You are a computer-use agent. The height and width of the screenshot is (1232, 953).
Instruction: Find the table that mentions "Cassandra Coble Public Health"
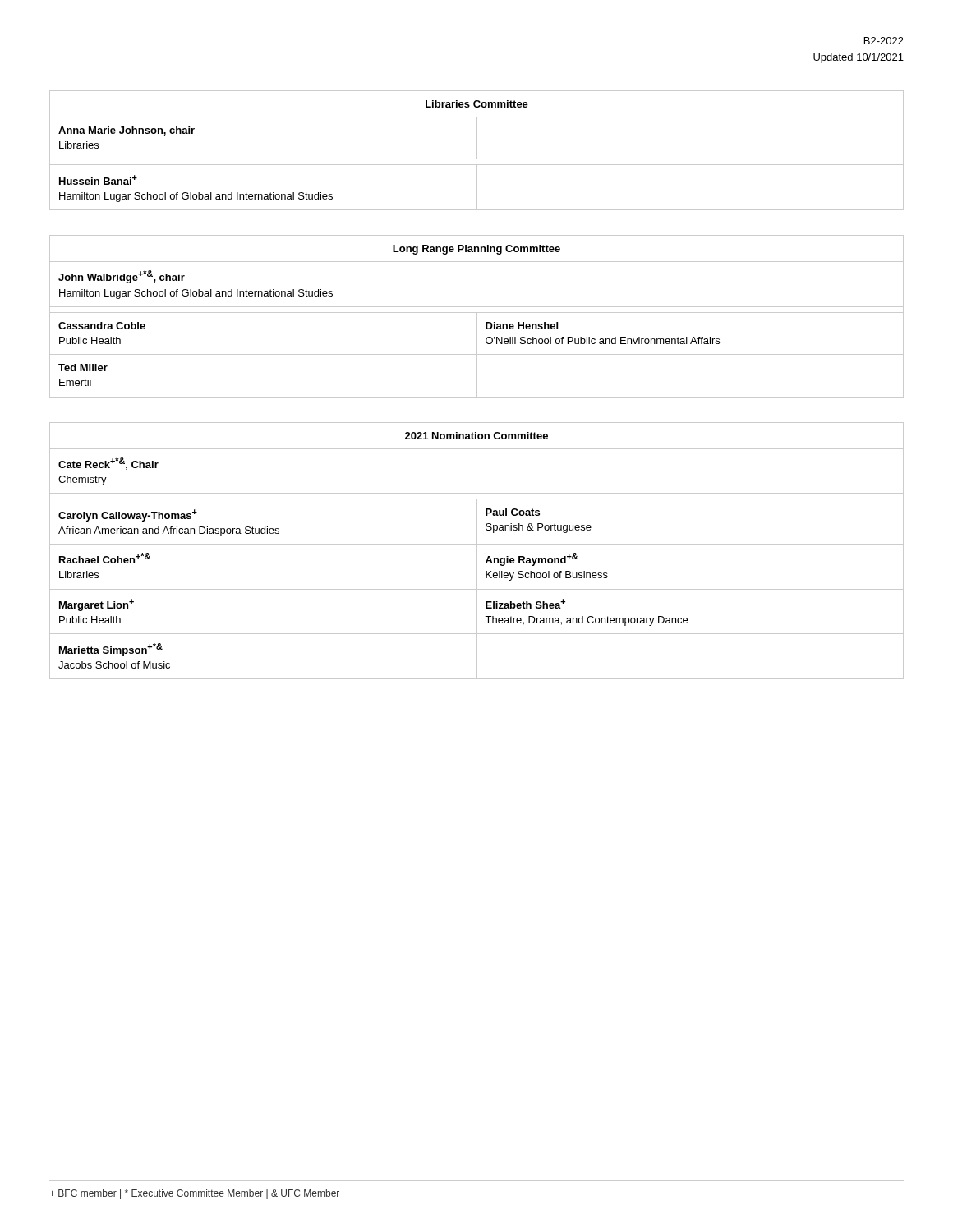point(476,316)
